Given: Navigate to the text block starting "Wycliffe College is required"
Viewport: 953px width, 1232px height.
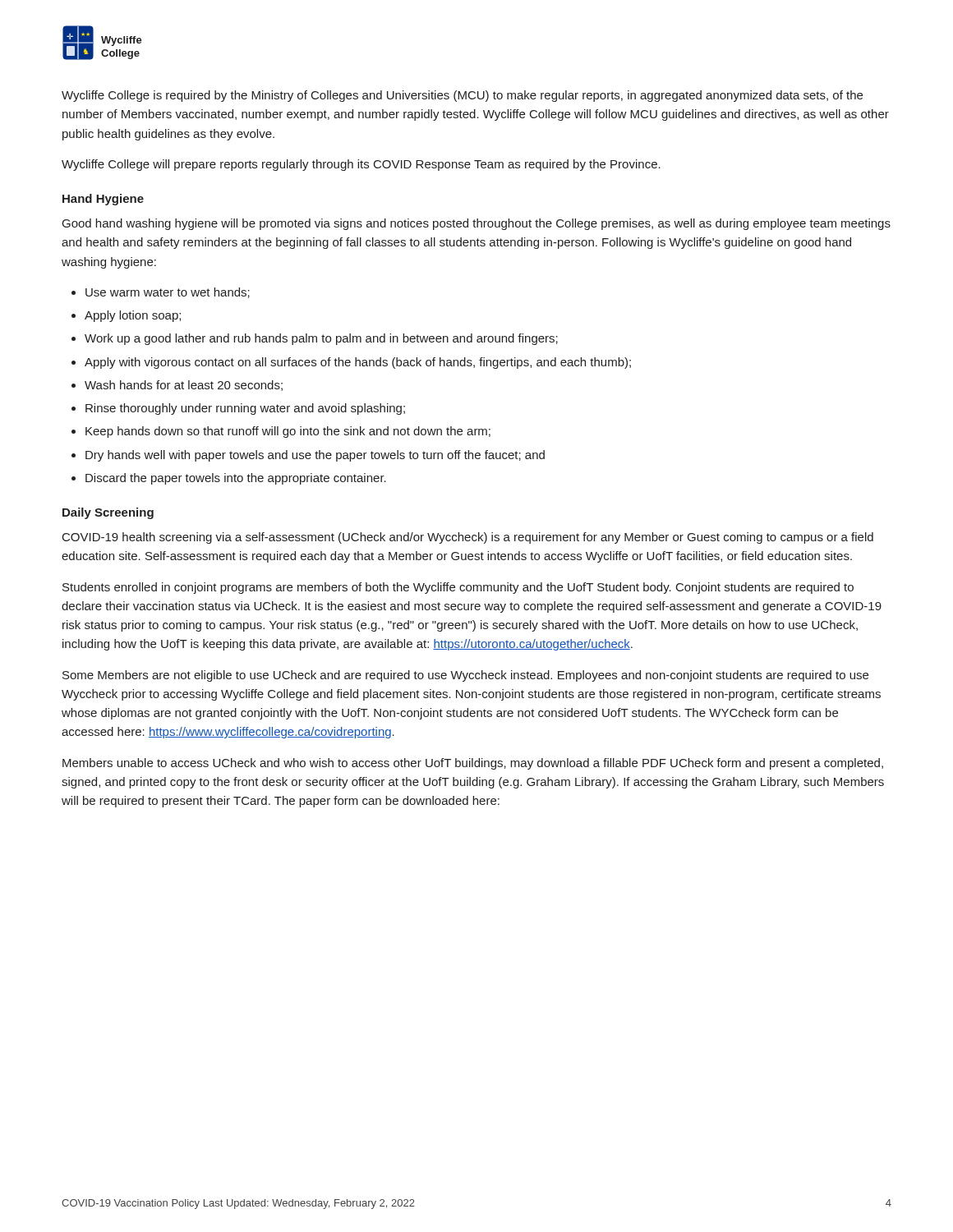Looking at the screenshot, I should [x=476, y=114].
